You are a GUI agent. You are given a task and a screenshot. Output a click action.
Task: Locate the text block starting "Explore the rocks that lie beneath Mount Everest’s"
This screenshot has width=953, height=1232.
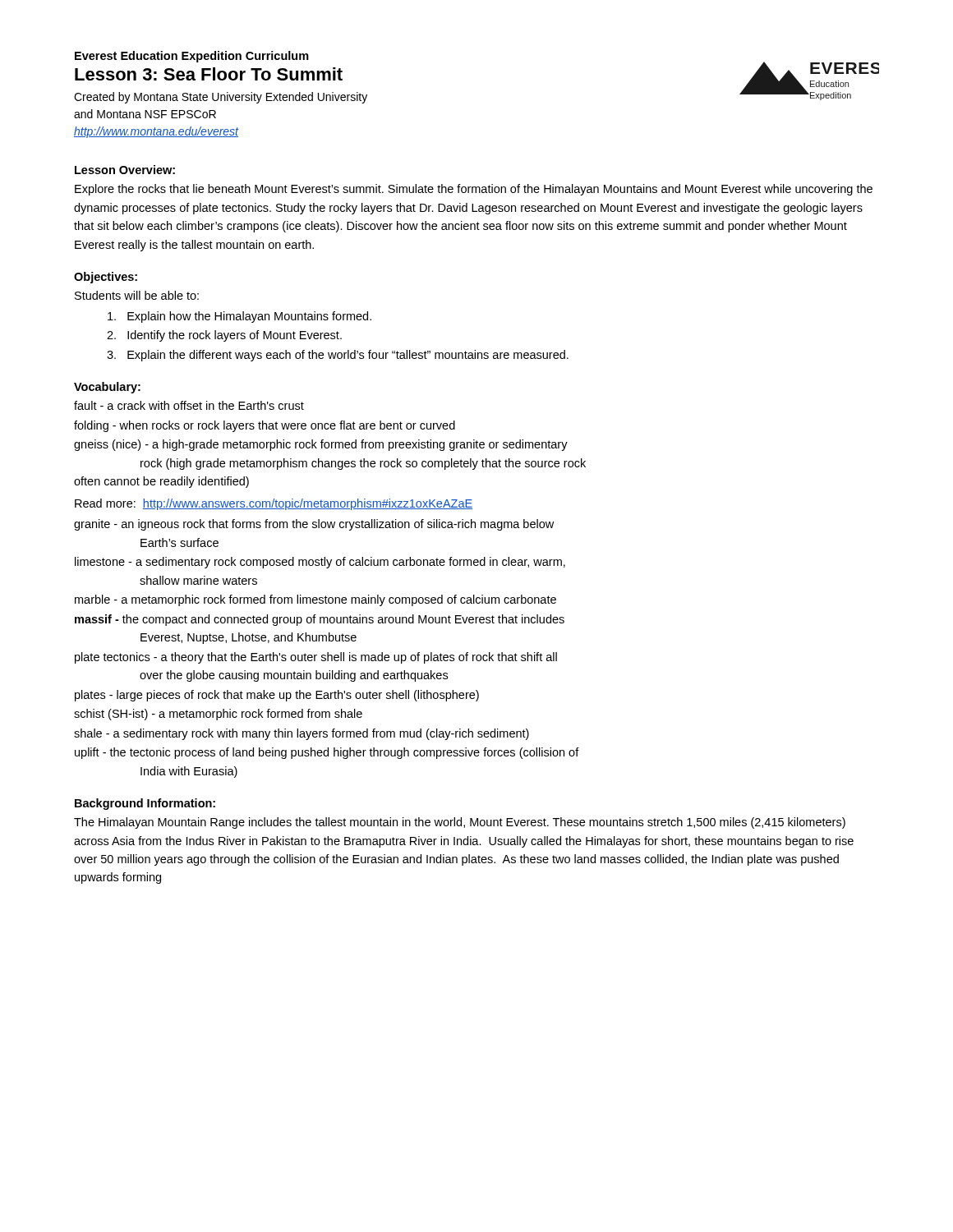pyautogui.click(x=473, y=217)
